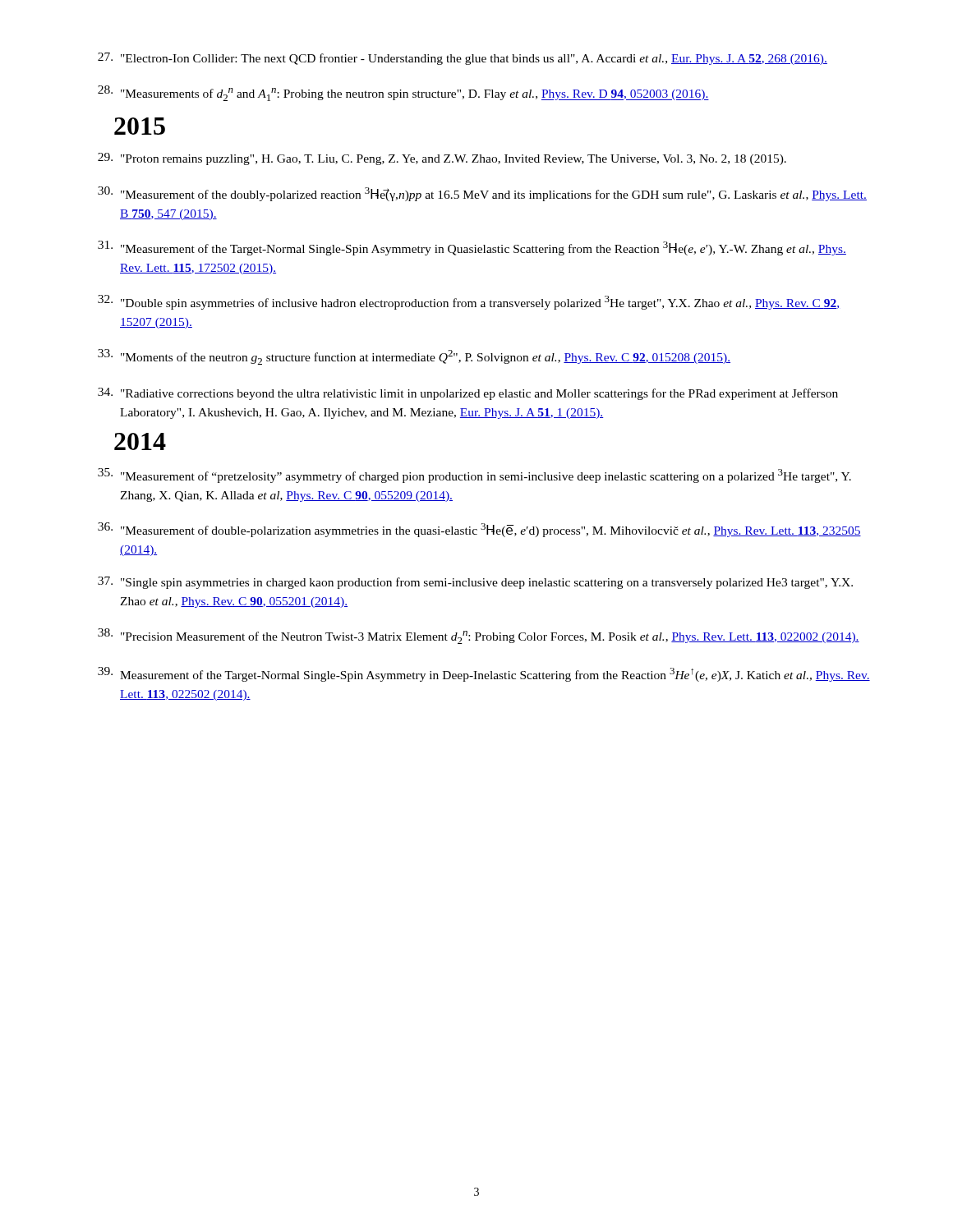The width and height of the screenshot is (953, 1232).
Task: Select the list item containing "32. "Double spin asymmetries of inclusive hadron"
Action: (x=476, y=311)
